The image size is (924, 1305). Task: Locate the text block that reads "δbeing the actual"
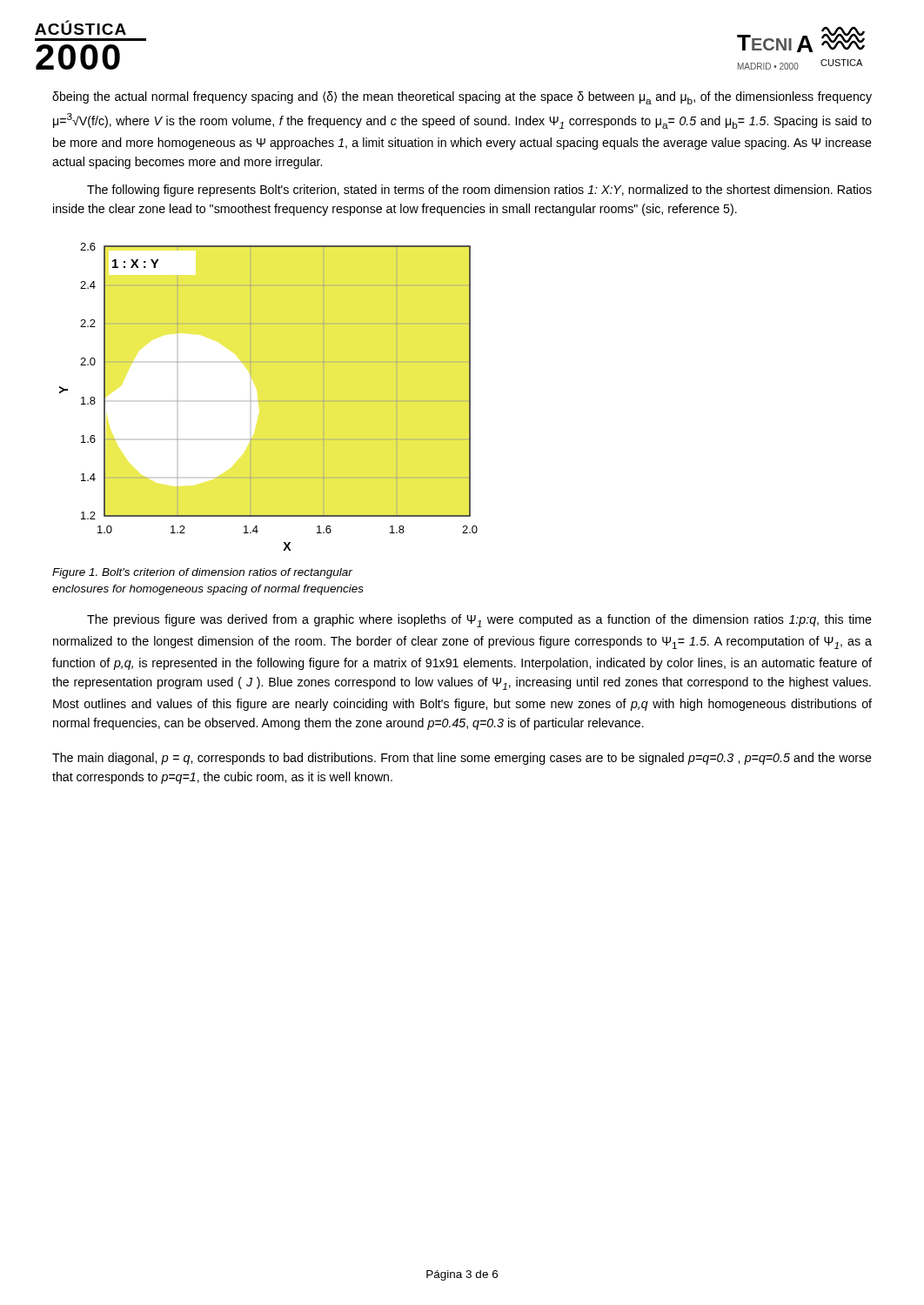coord(462,129)
